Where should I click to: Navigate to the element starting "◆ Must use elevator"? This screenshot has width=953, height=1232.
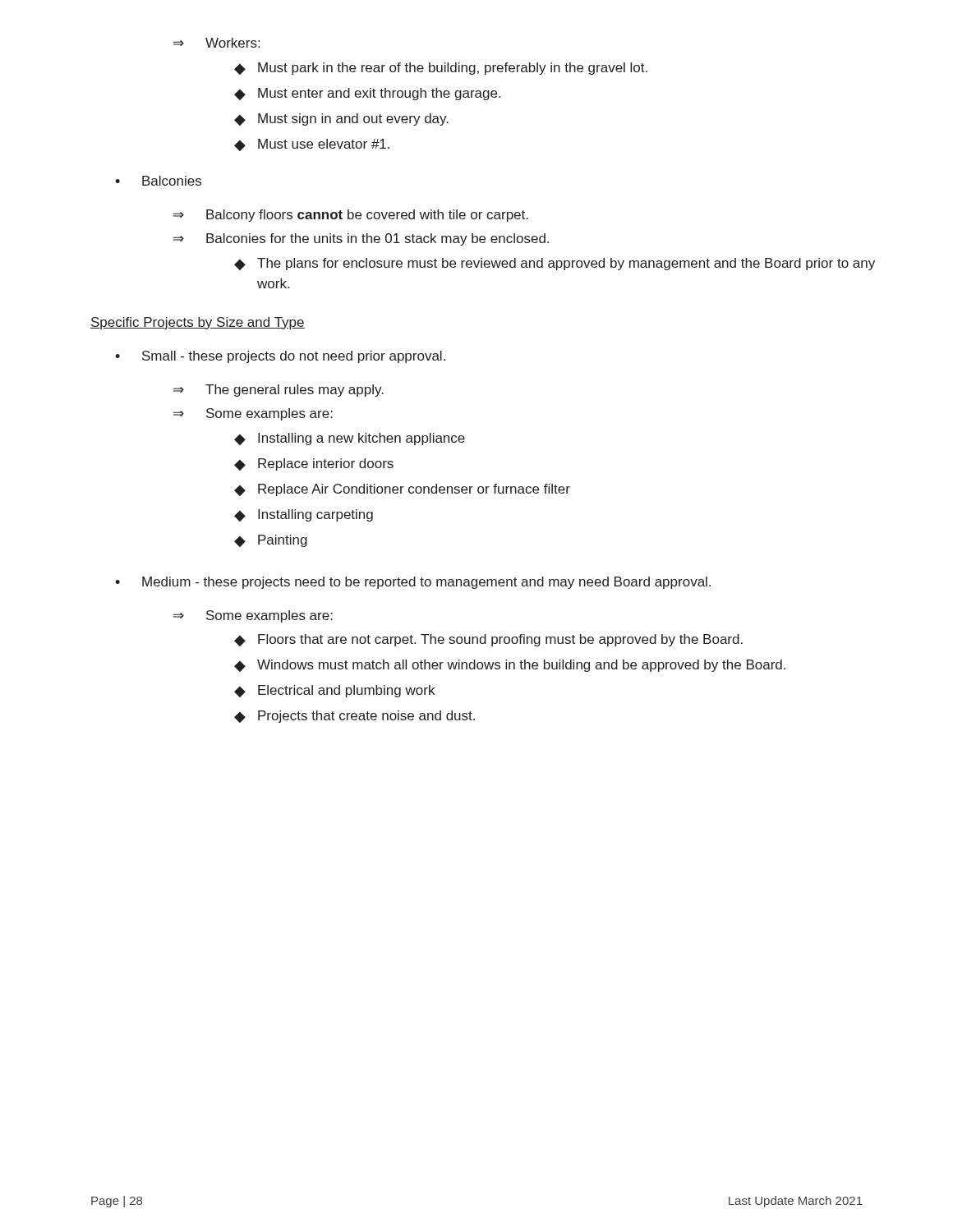tap(312, 145)
